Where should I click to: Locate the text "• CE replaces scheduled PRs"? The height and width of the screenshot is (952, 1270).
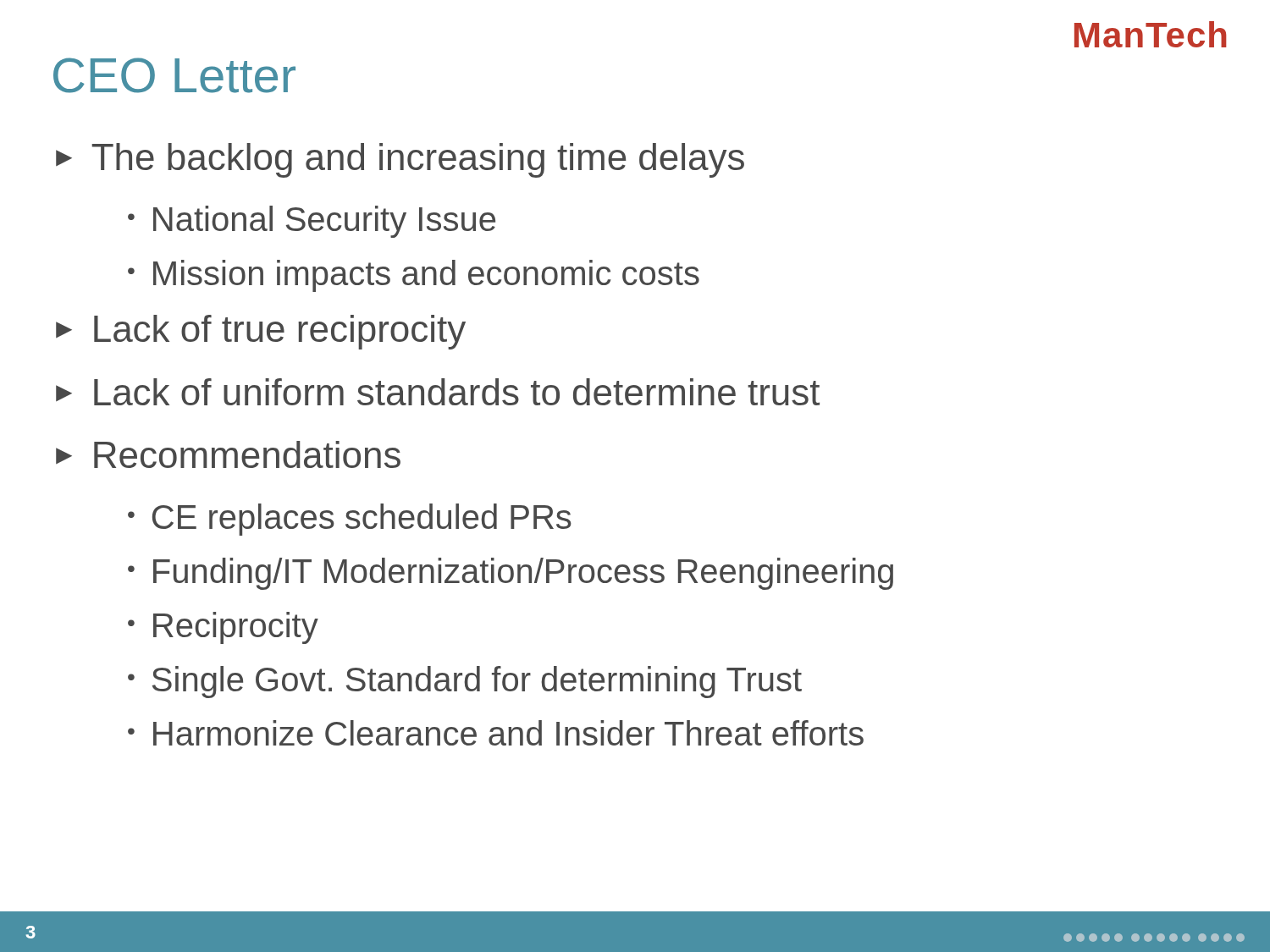[x=350, y=517]
